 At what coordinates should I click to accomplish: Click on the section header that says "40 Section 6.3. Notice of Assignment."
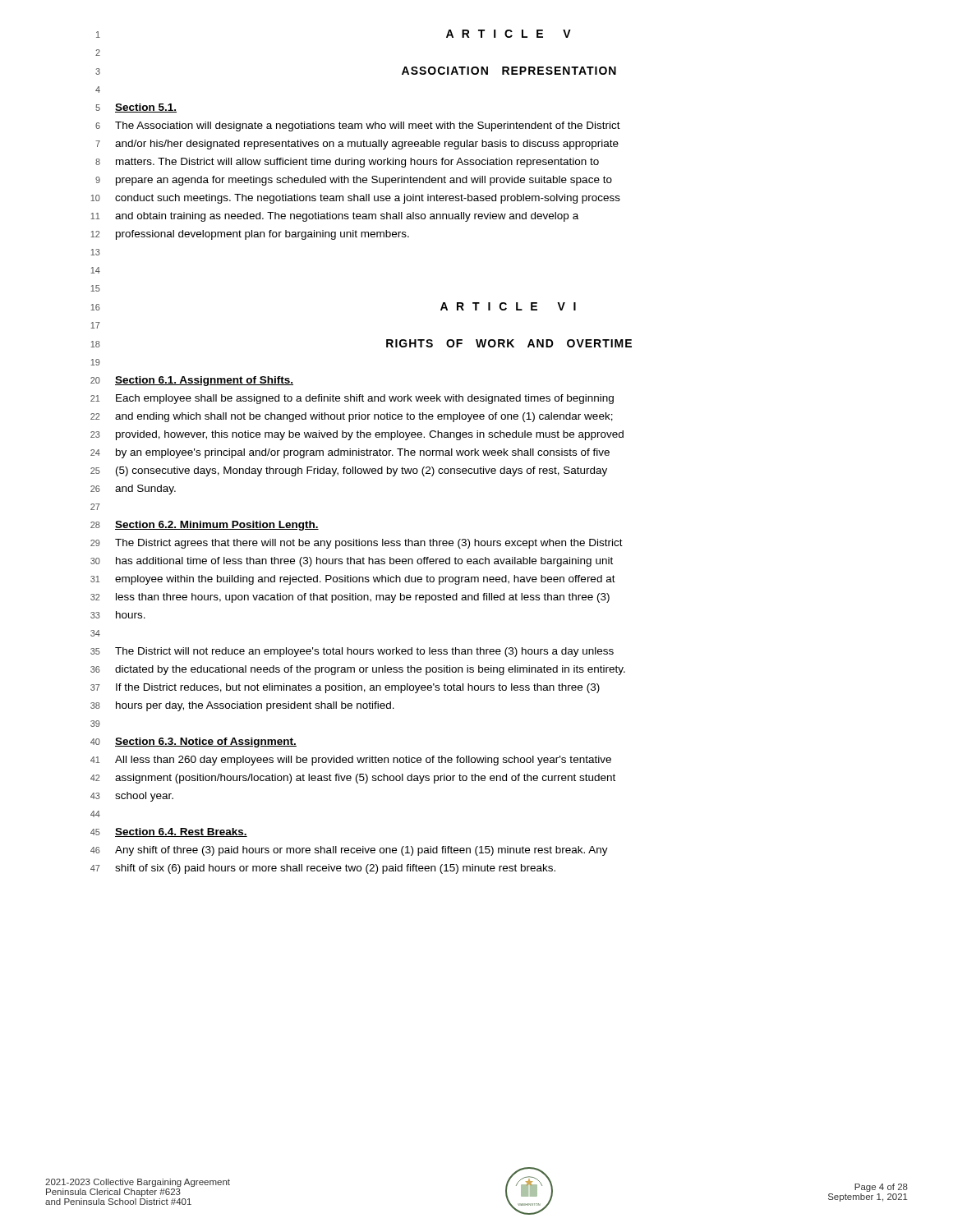click(193, 742)
